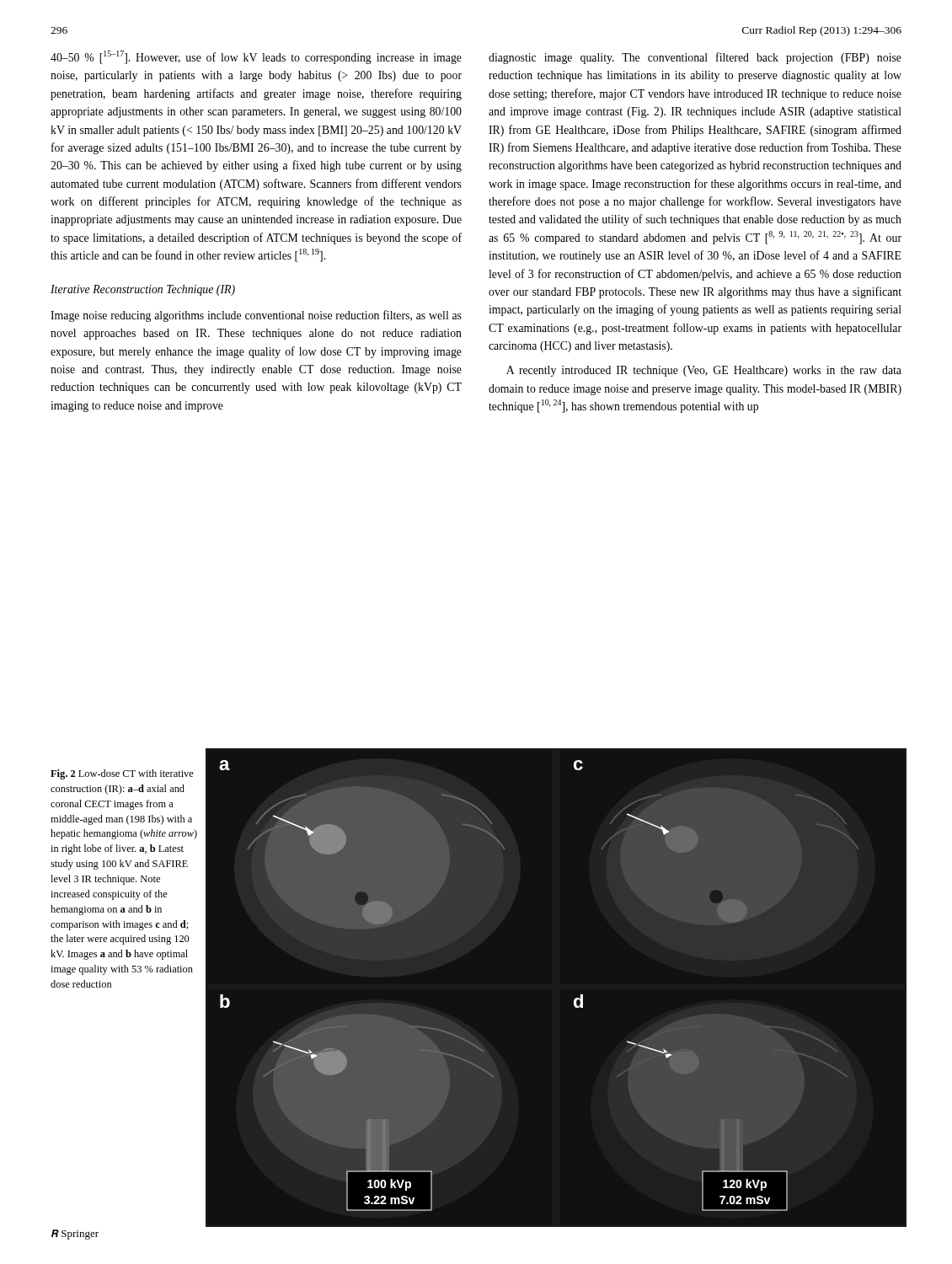Locate the block of text that opens with "40–50 % [15–17]. However, use of low kV"
Image resolution: width=952 pixels, height=1264 pixels.
(256, 232)
